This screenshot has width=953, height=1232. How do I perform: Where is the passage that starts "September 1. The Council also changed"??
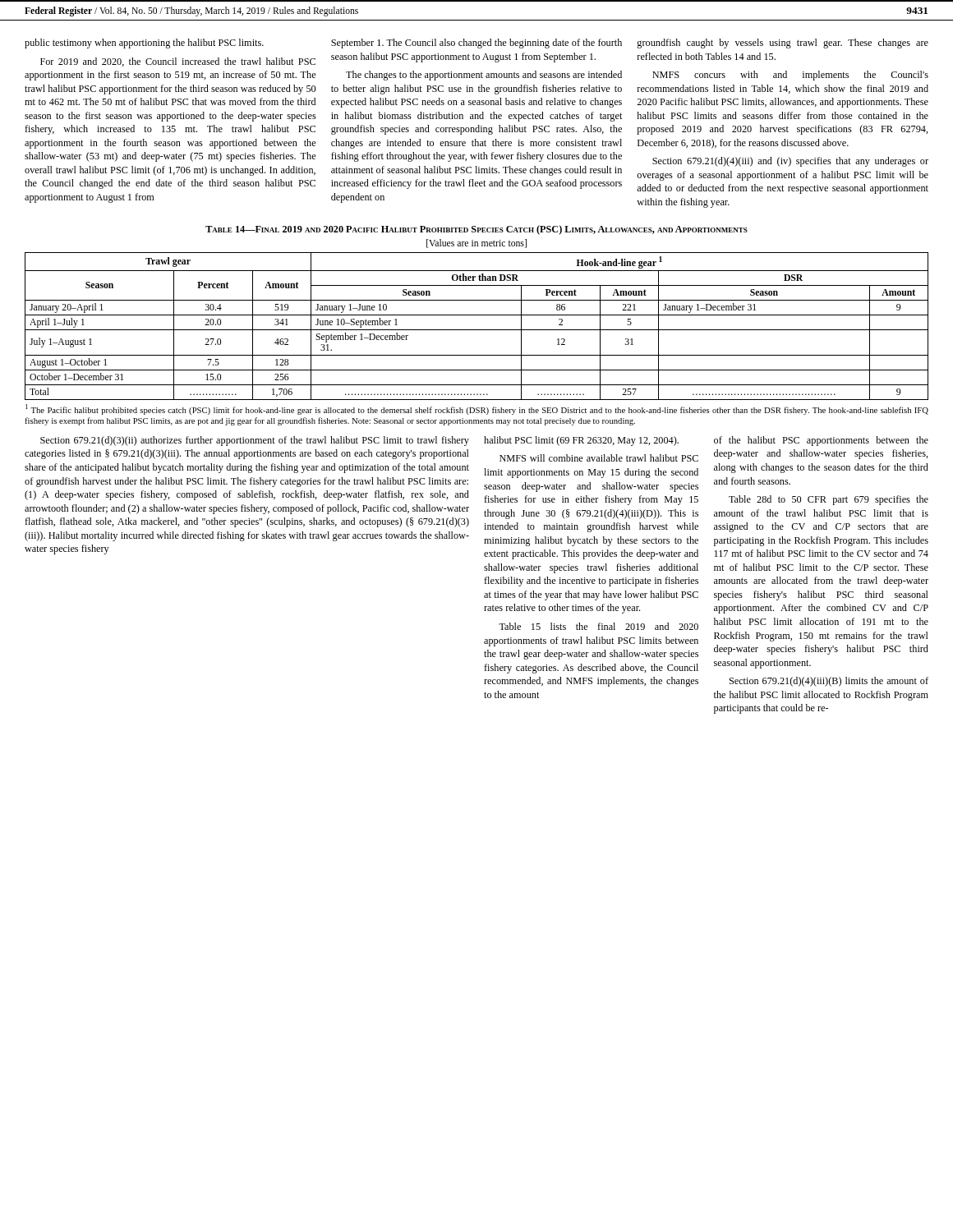(476, 120)
